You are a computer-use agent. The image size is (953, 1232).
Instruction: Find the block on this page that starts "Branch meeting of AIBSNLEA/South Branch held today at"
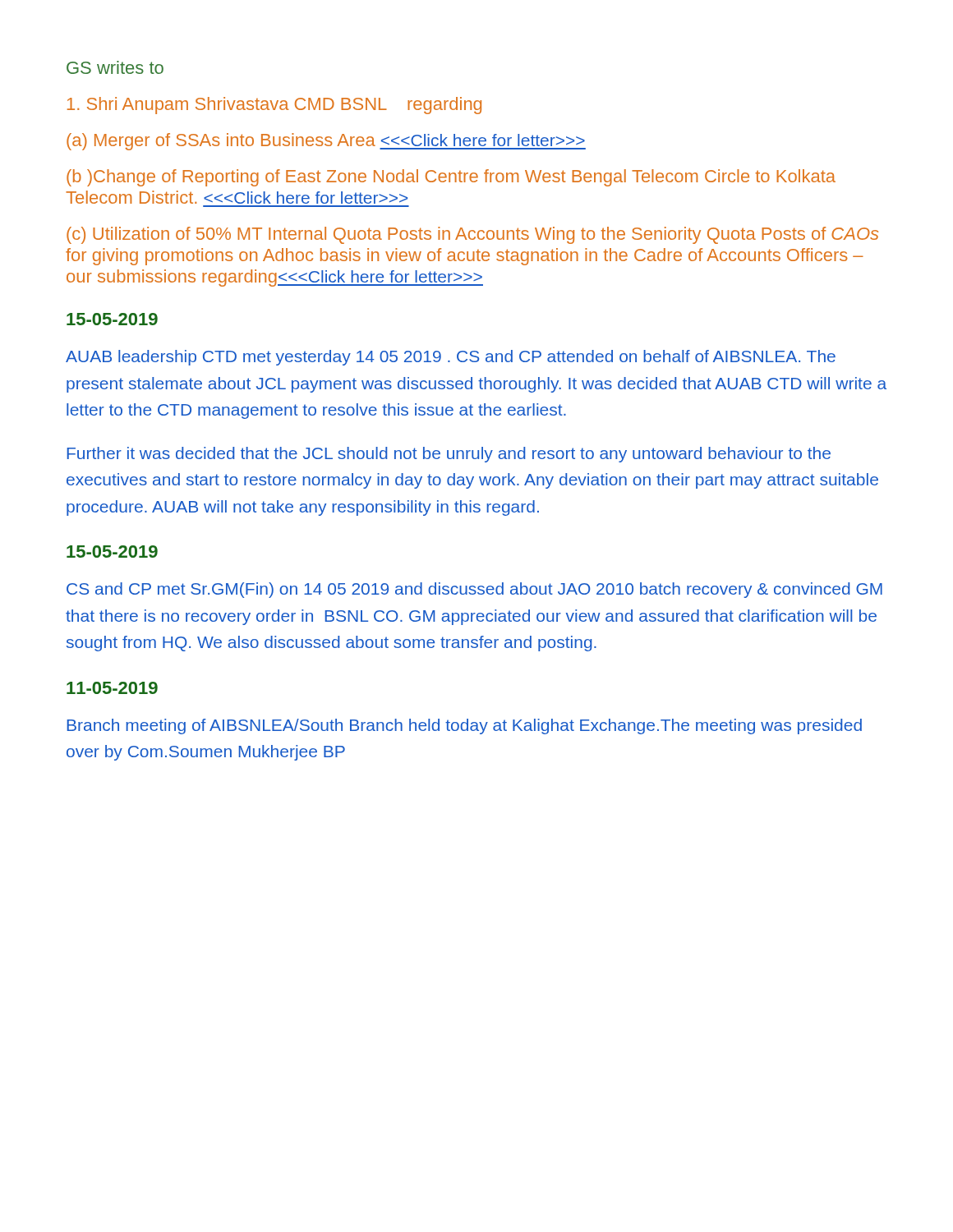(476, 739)
